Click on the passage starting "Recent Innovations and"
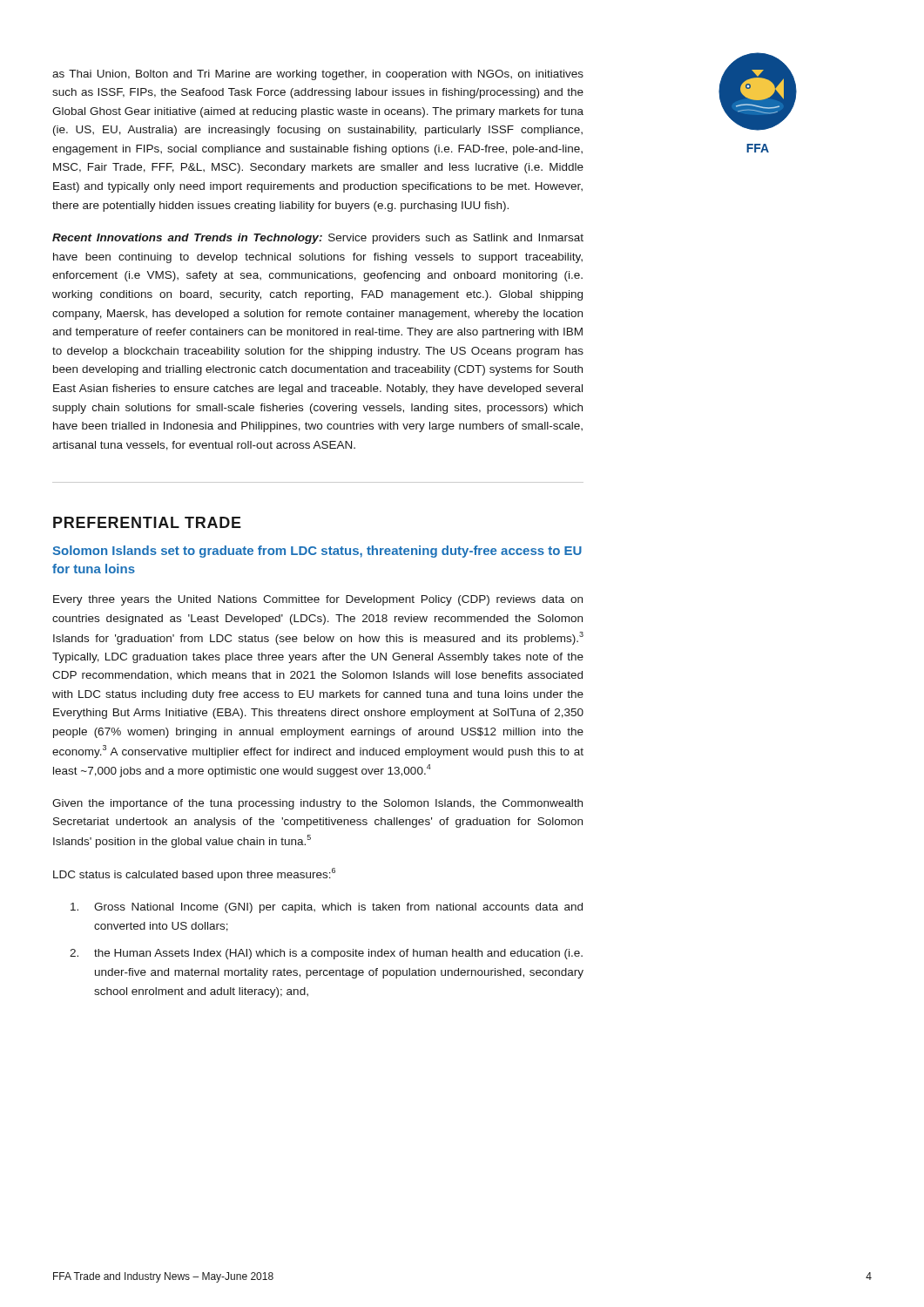Screen dimensions: 1307x924 coord(318,341)
